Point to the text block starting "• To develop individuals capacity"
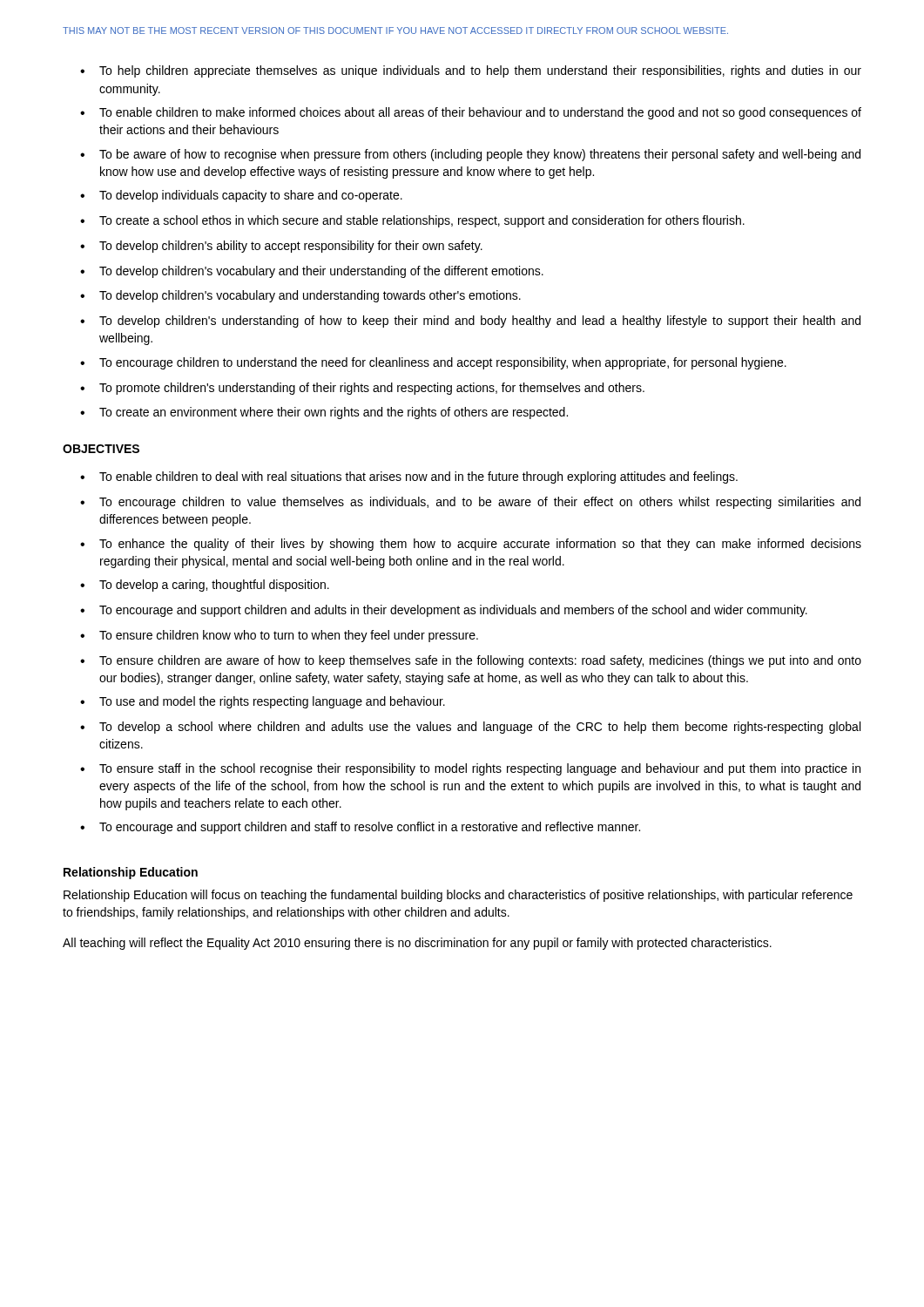 (241, 196)
